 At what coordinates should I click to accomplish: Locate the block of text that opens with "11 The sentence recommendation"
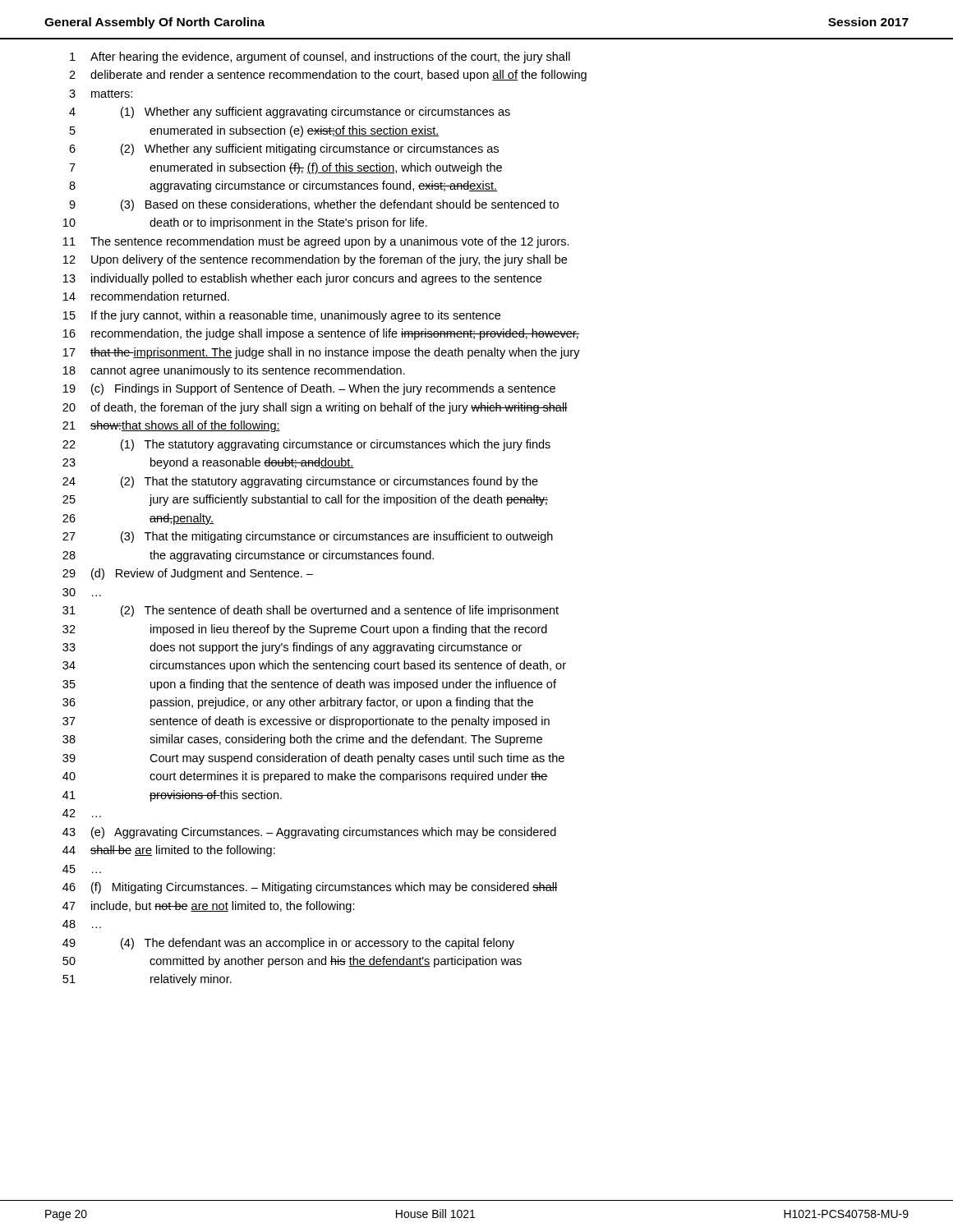click(476, 241)
